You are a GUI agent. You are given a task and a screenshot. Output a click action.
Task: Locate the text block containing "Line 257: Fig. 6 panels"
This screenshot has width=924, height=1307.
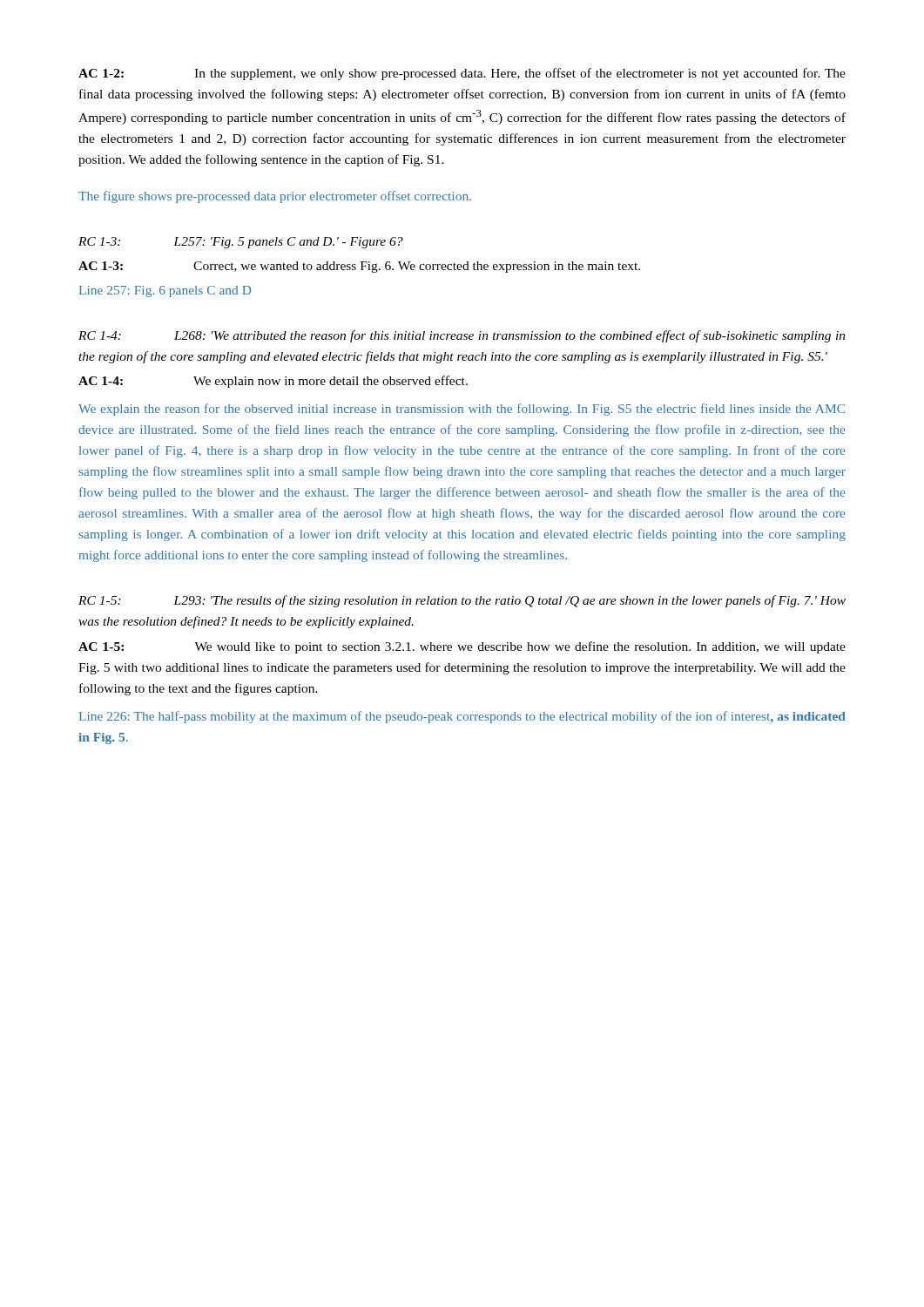click(x=165, y=290)
